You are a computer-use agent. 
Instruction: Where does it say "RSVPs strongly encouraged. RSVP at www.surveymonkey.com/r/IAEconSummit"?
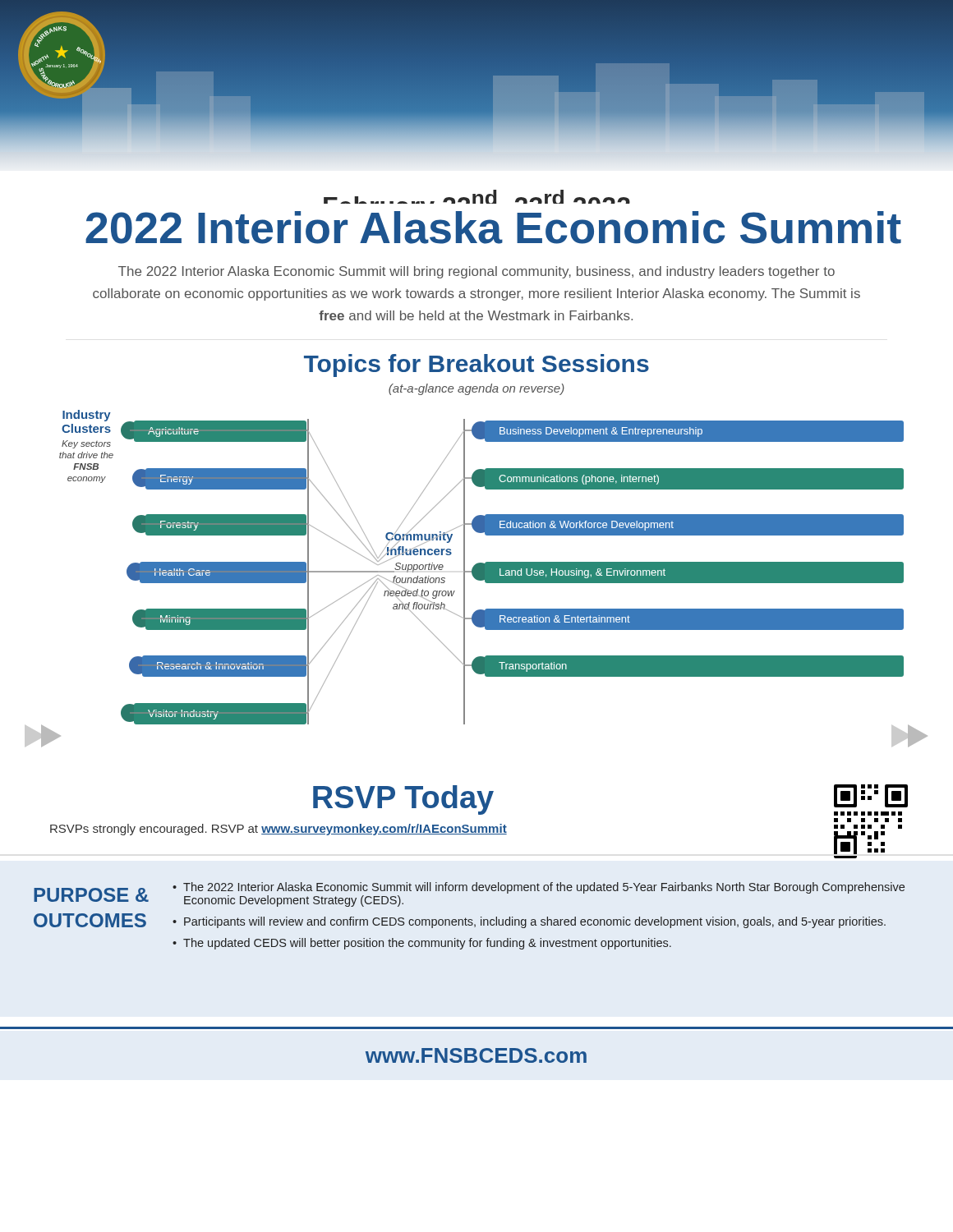coord(278,828)
